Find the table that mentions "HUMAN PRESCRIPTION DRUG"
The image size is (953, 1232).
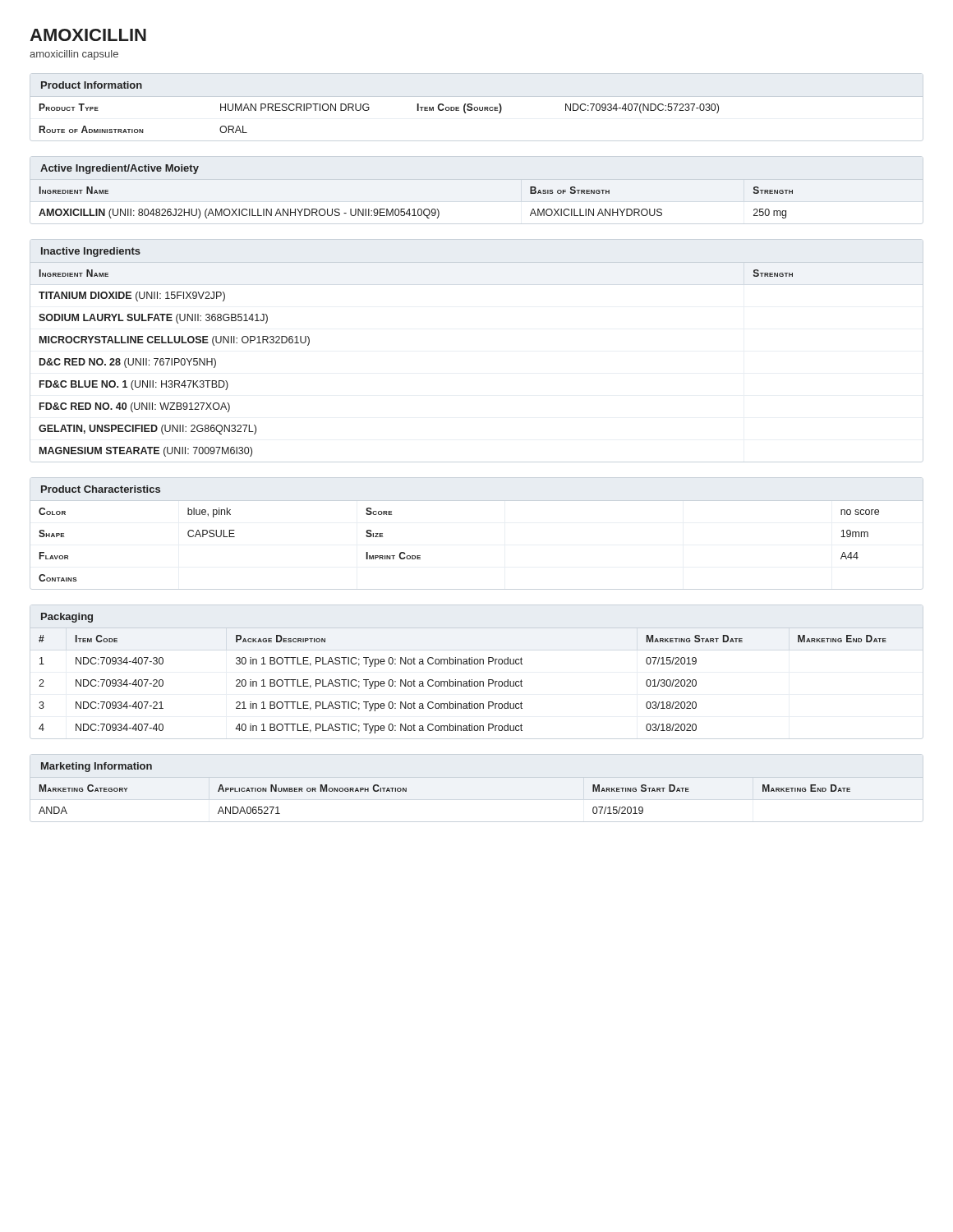[476, 119]
